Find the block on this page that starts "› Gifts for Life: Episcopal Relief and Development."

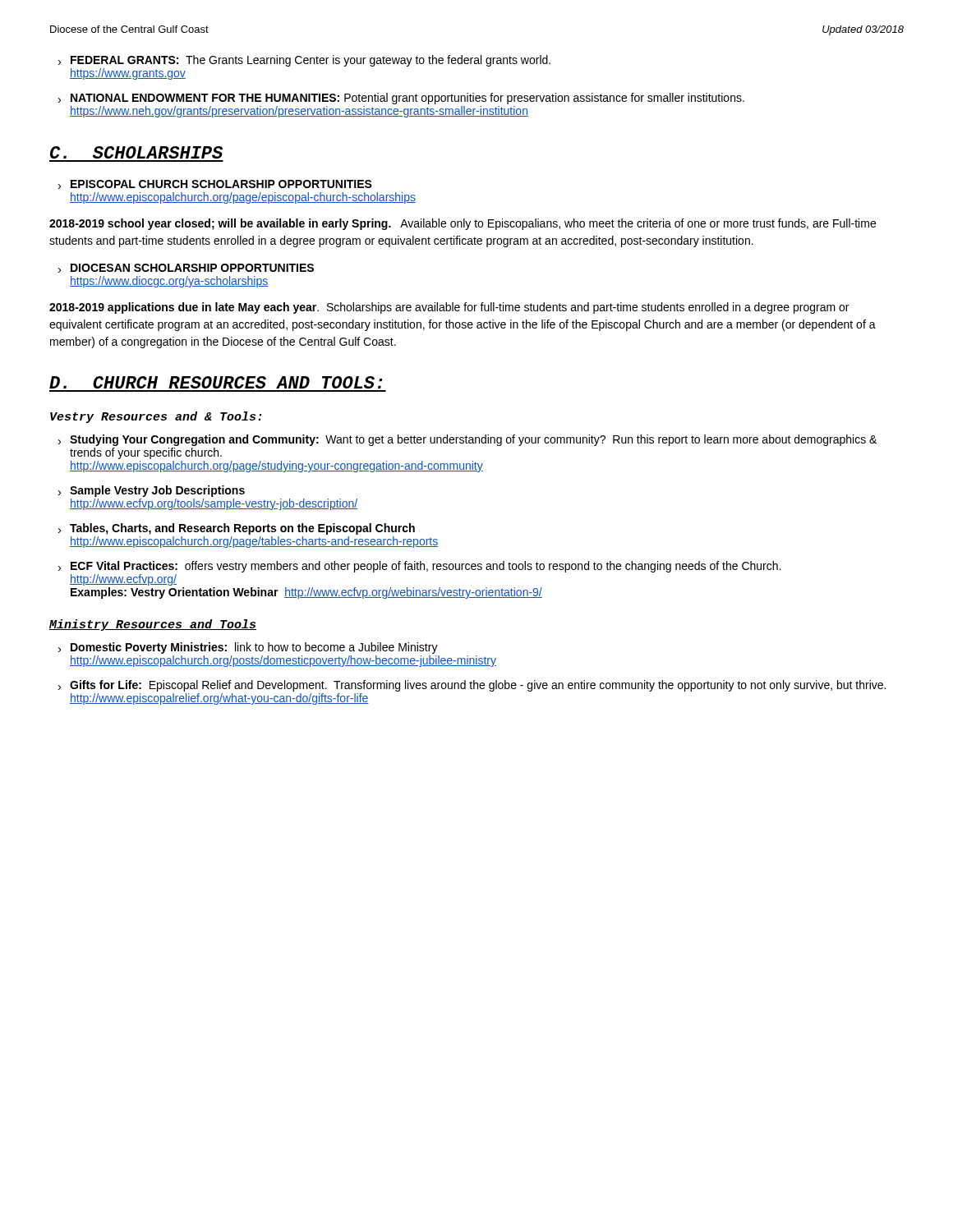coord(481,692)
